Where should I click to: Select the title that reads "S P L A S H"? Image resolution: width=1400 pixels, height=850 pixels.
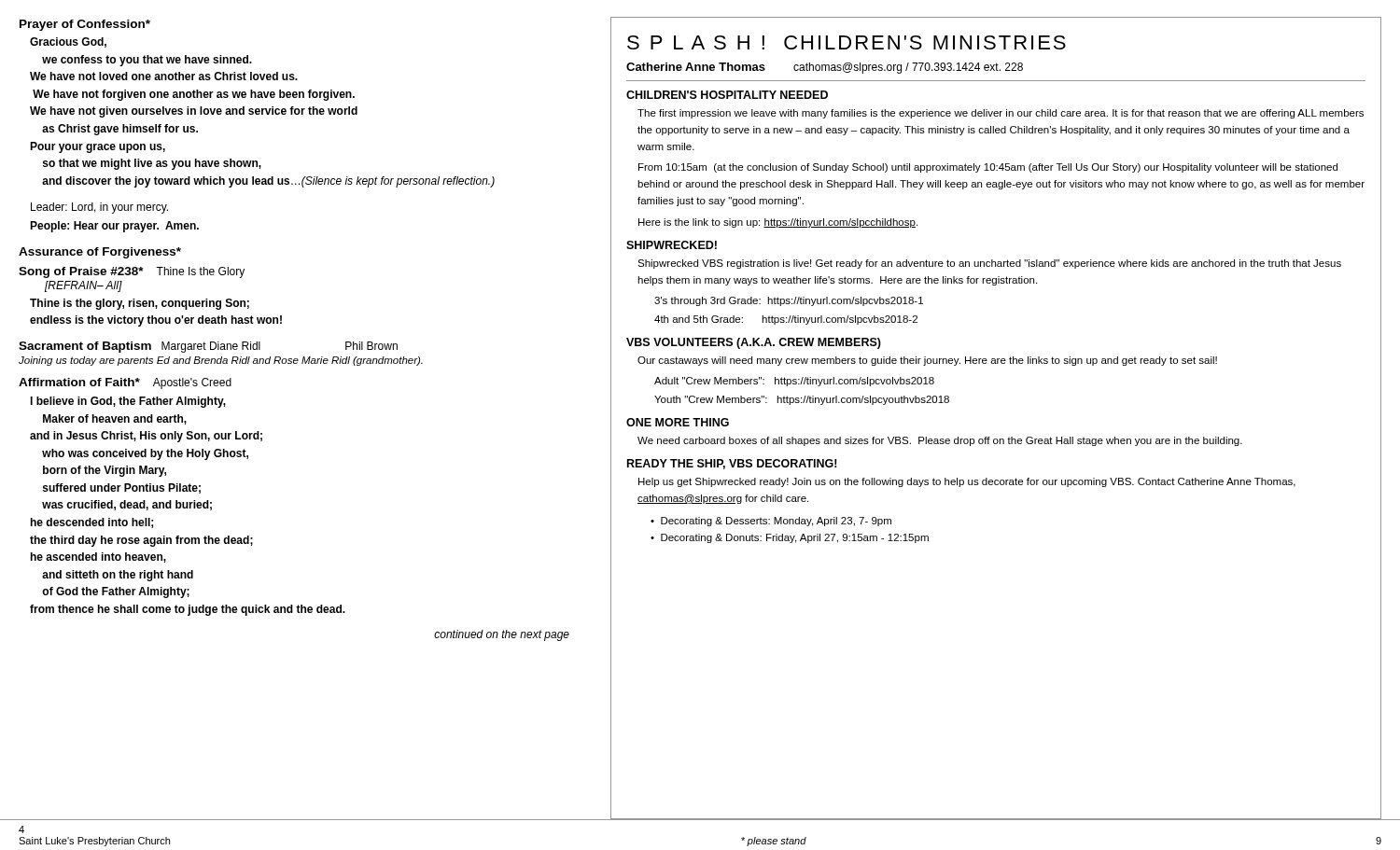point(847,42)
